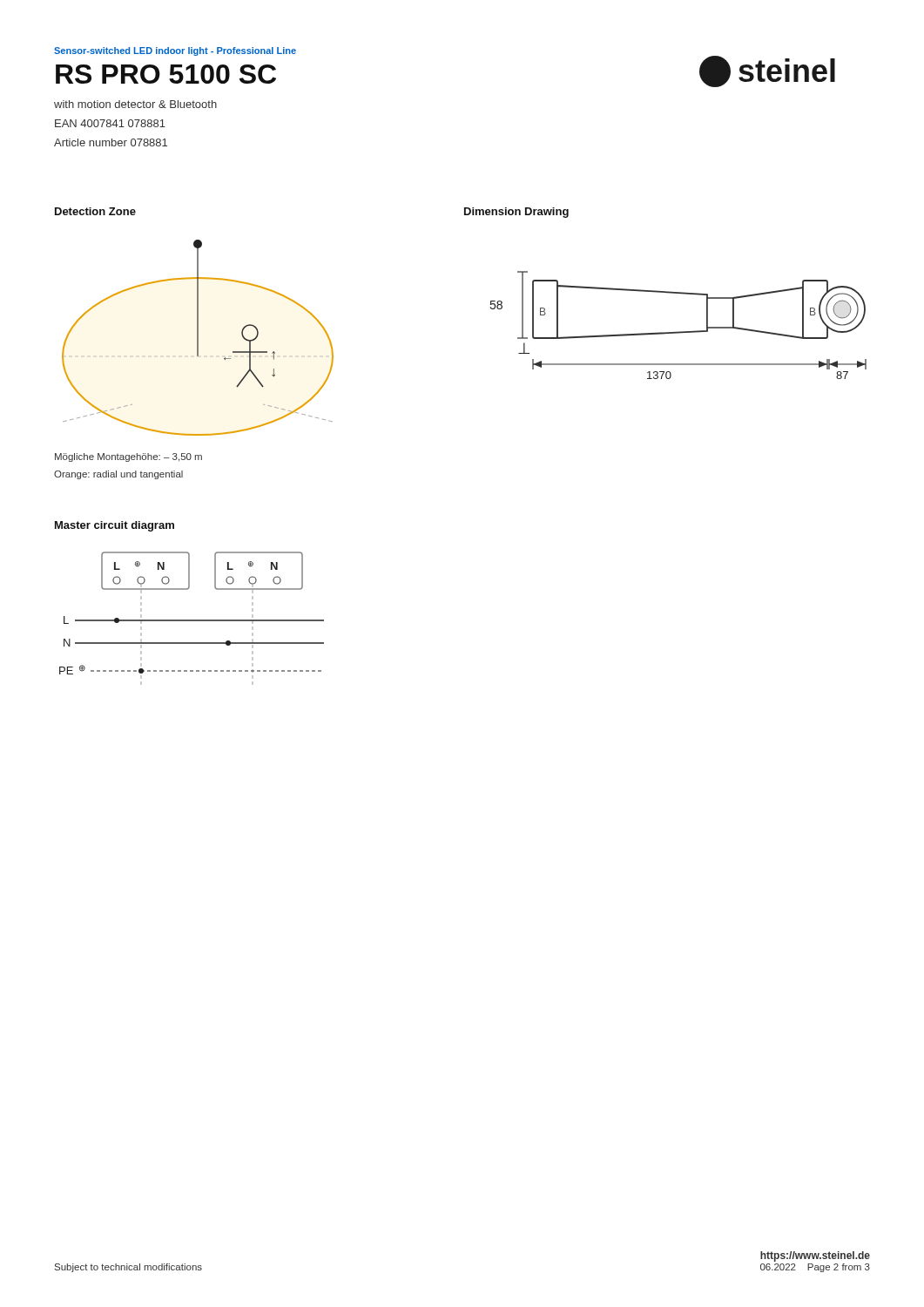Click on the text that reads "Sensor-switched LED indoor light - Professional Line"
The image size is (924, 1307).
tap(175, 51)
